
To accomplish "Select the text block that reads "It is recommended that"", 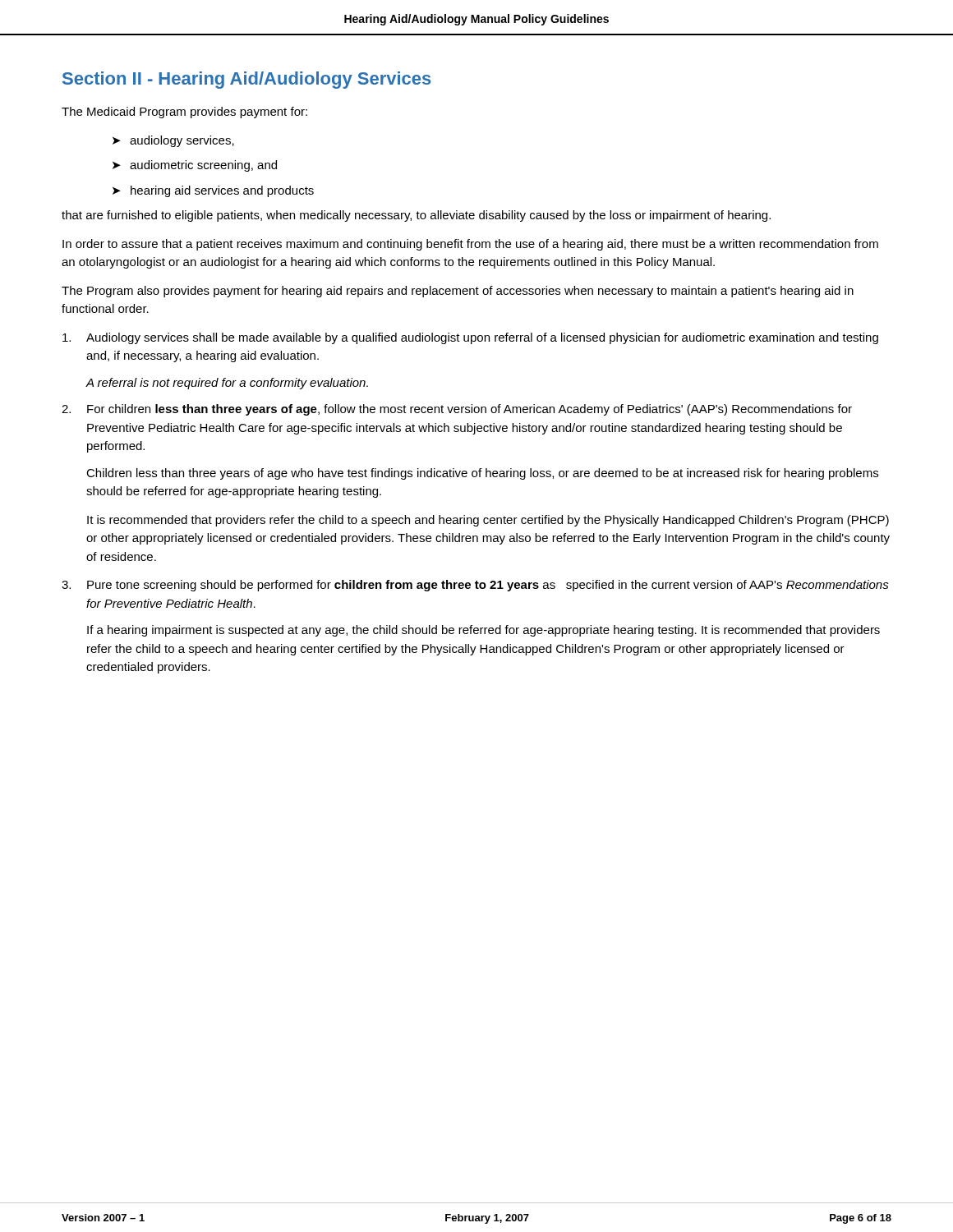I will pos(488,538).
